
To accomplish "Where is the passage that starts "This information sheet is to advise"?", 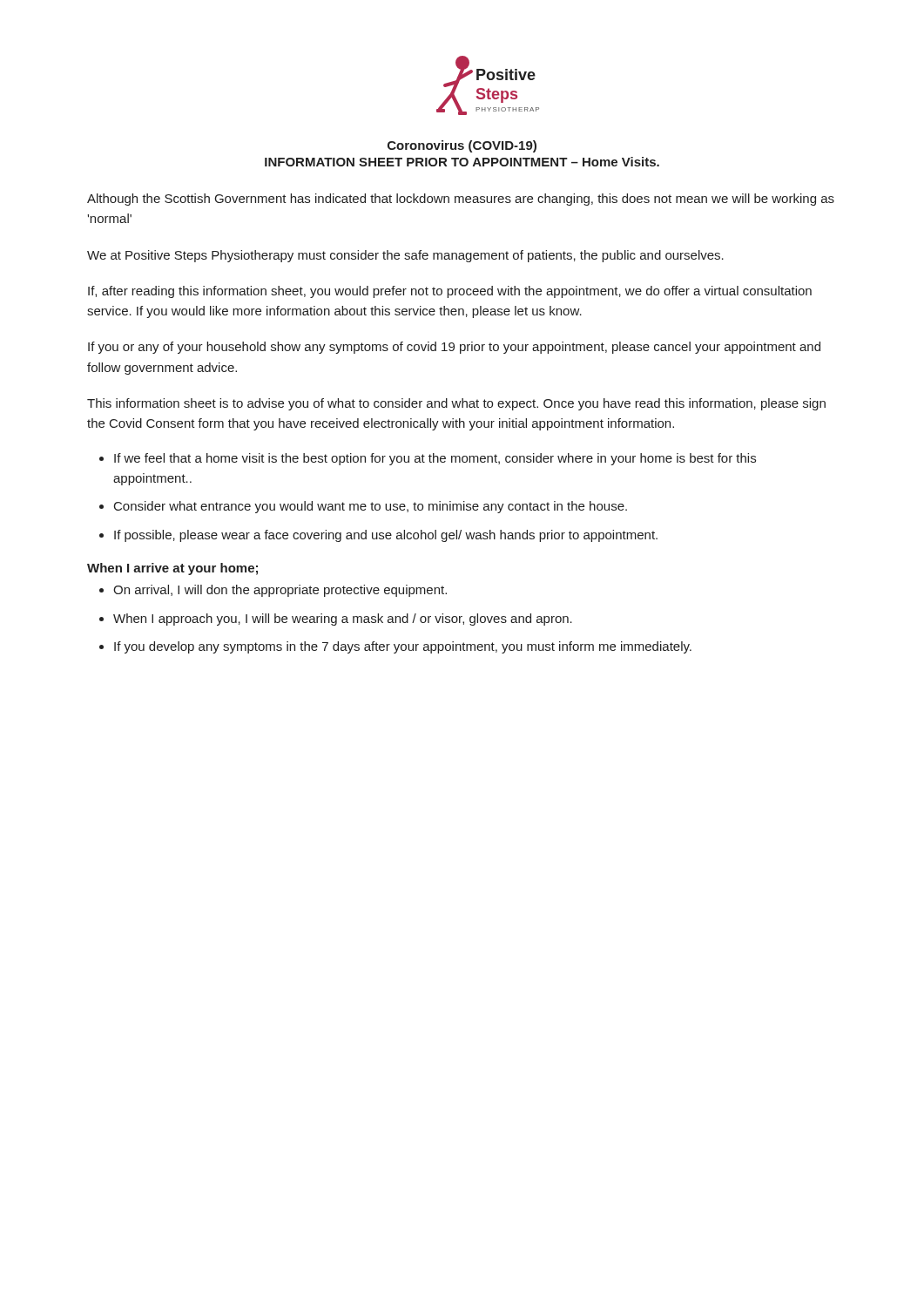I will click(x=457, y=413).
